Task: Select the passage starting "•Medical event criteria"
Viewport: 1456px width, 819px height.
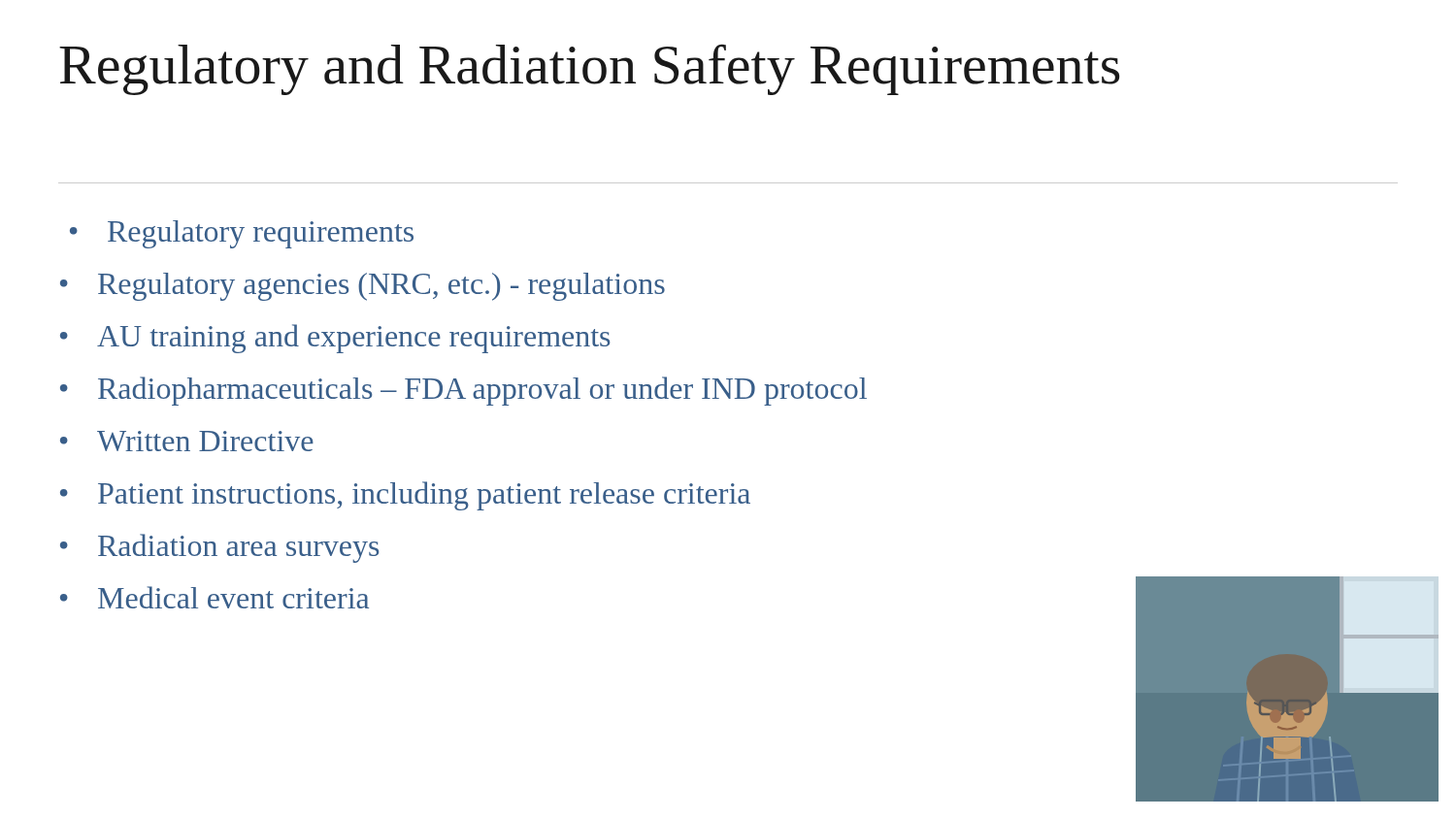Action: [x=214, y=598]
